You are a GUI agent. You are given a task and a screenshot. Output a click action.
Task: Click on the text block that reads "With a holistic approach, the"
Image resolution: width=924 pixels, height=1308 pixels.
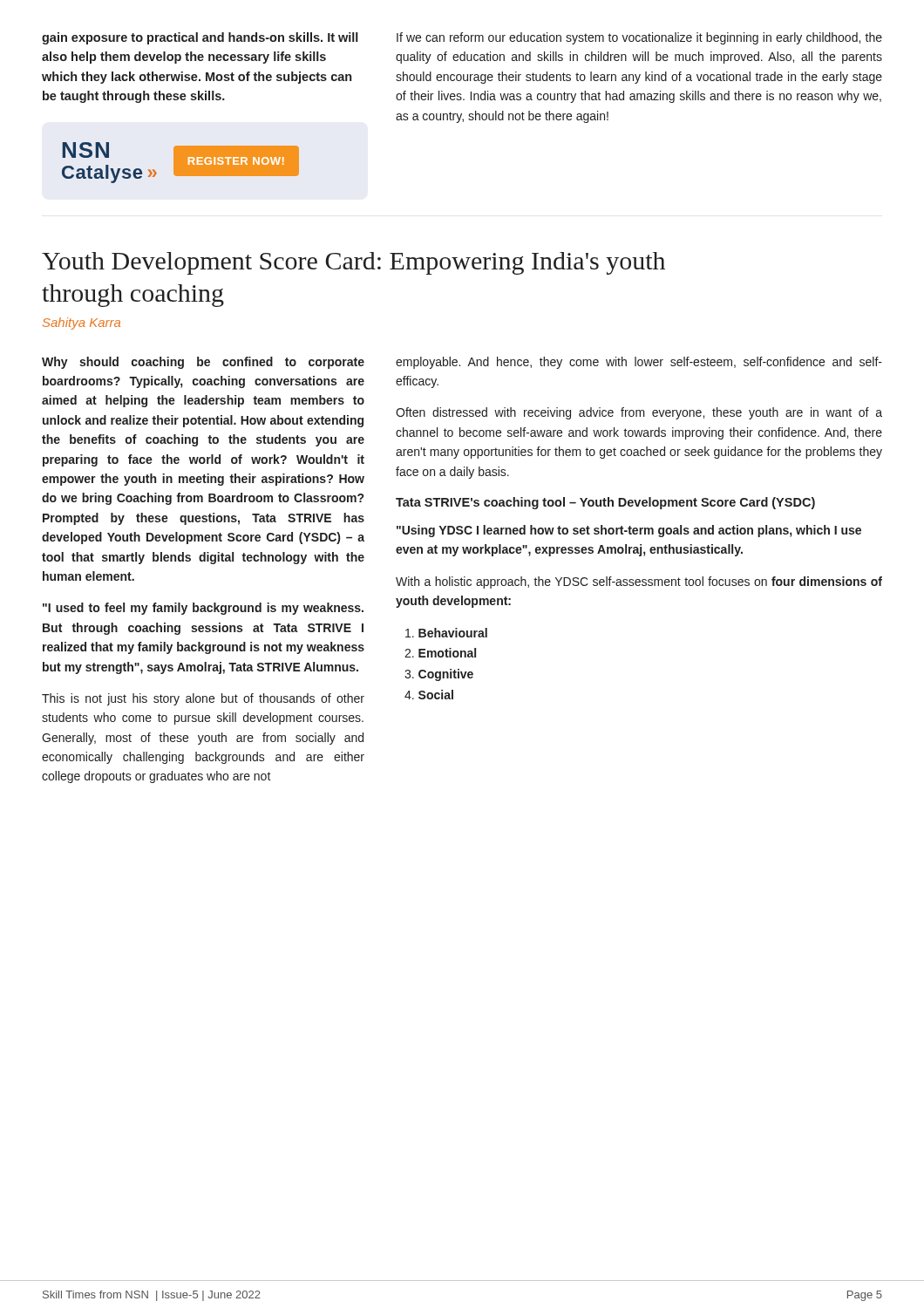click(x=639, y=591)
